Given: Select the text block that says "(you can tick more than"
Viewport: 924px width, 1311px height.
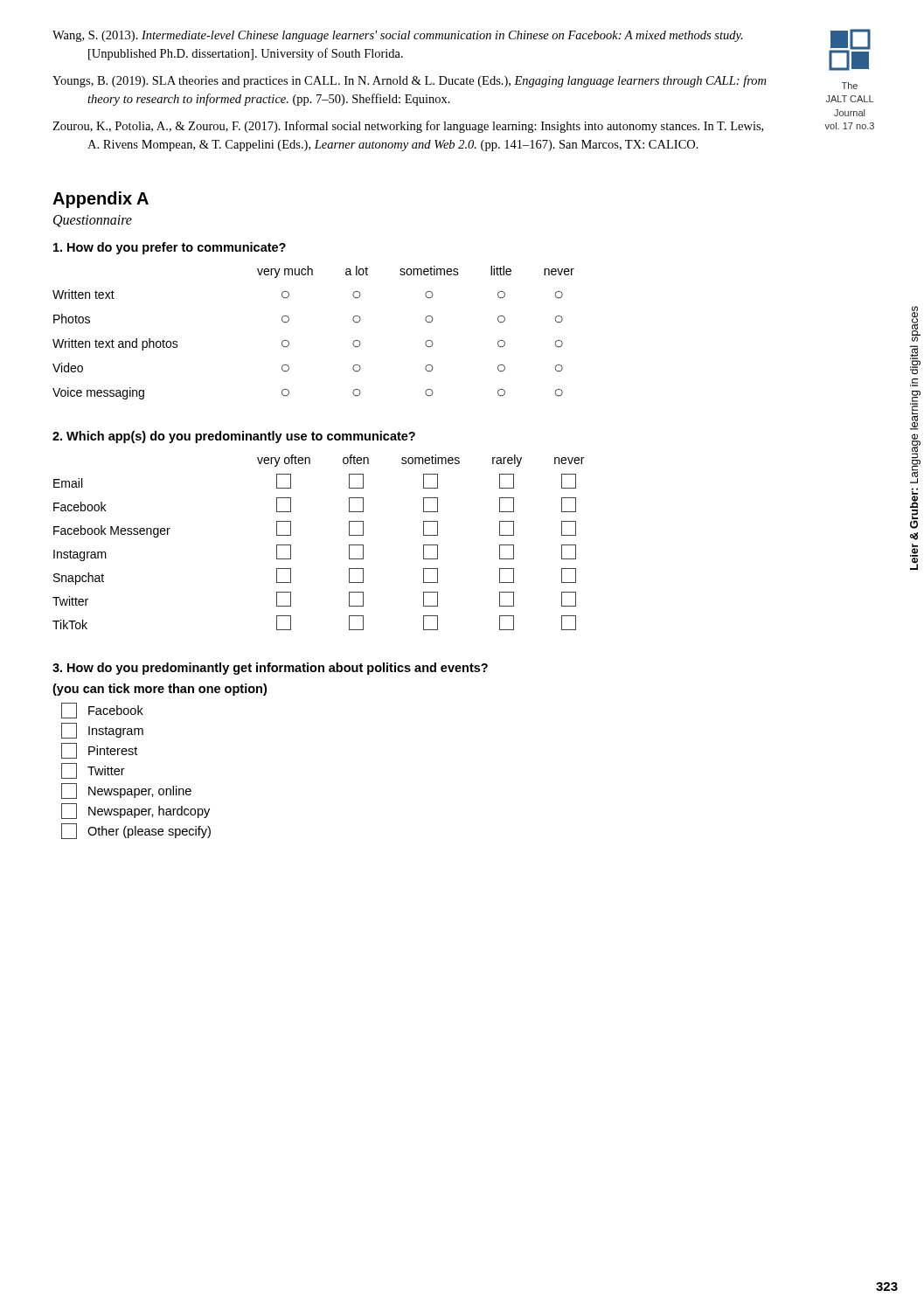Looking at the screenshot, I should (160, 689).
